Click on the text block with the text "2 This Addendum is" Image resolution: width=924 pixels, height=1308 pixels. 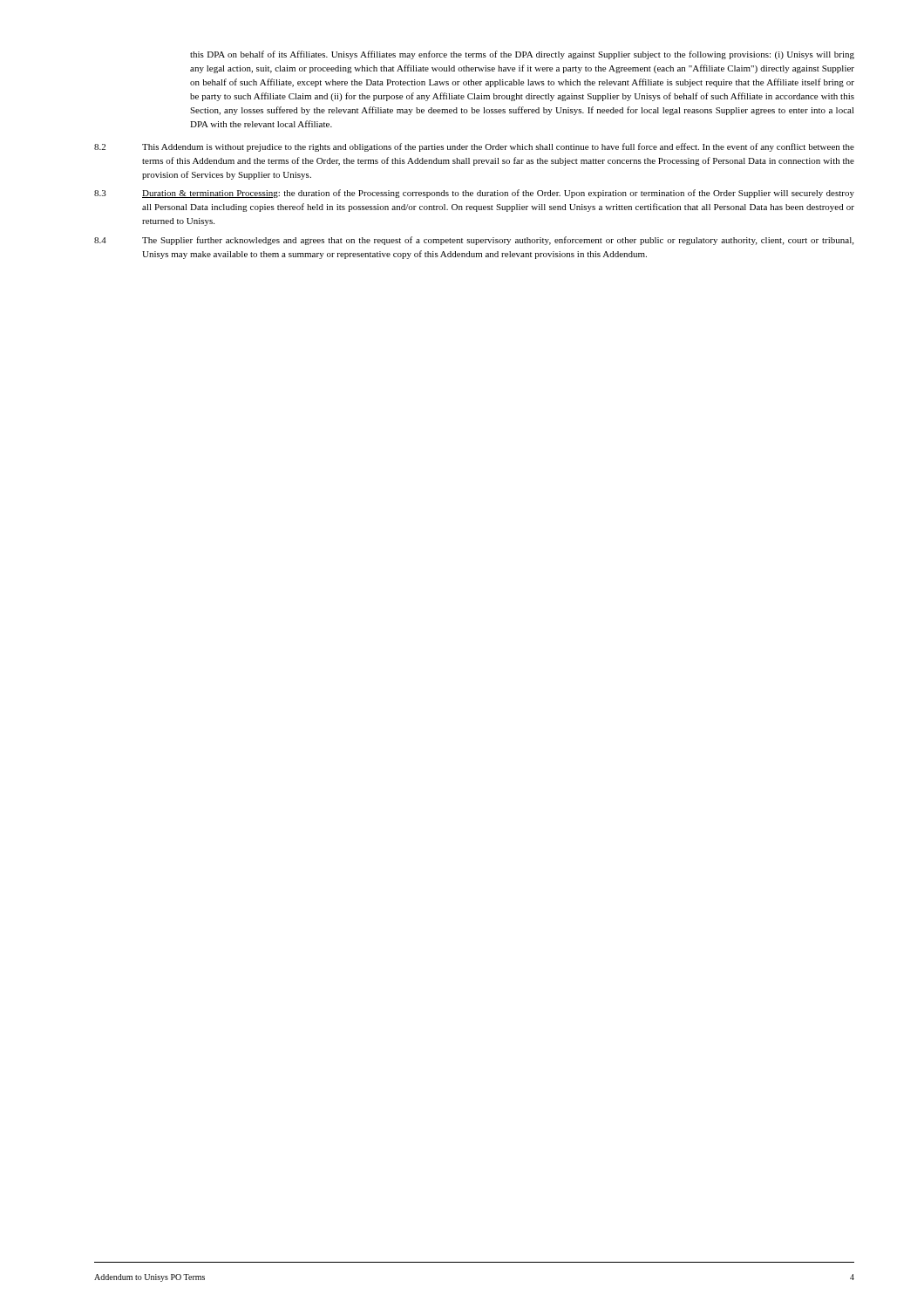[474, 161]
